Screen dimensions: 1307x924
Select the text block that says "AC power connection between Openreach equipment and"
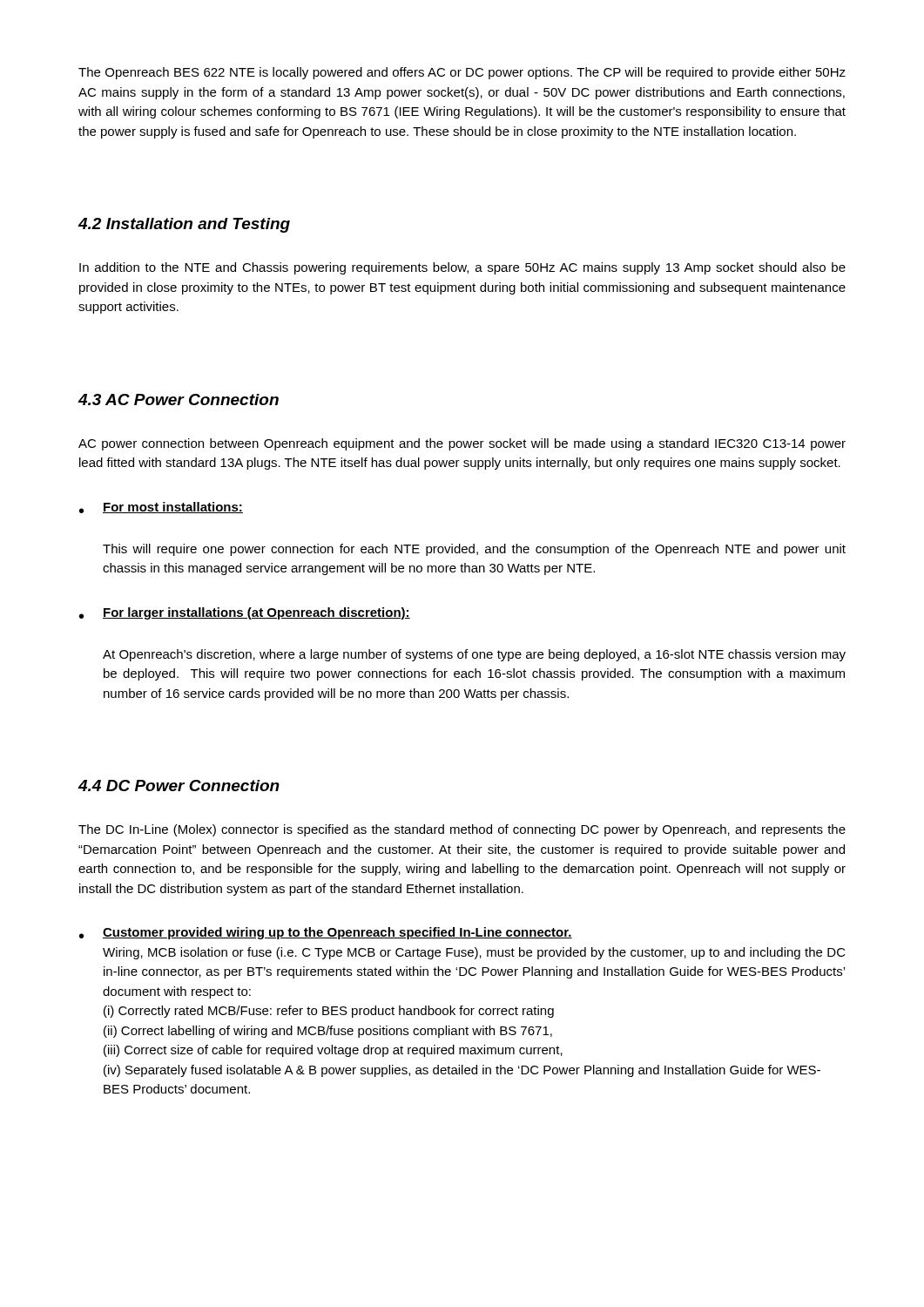pos(462,452)
